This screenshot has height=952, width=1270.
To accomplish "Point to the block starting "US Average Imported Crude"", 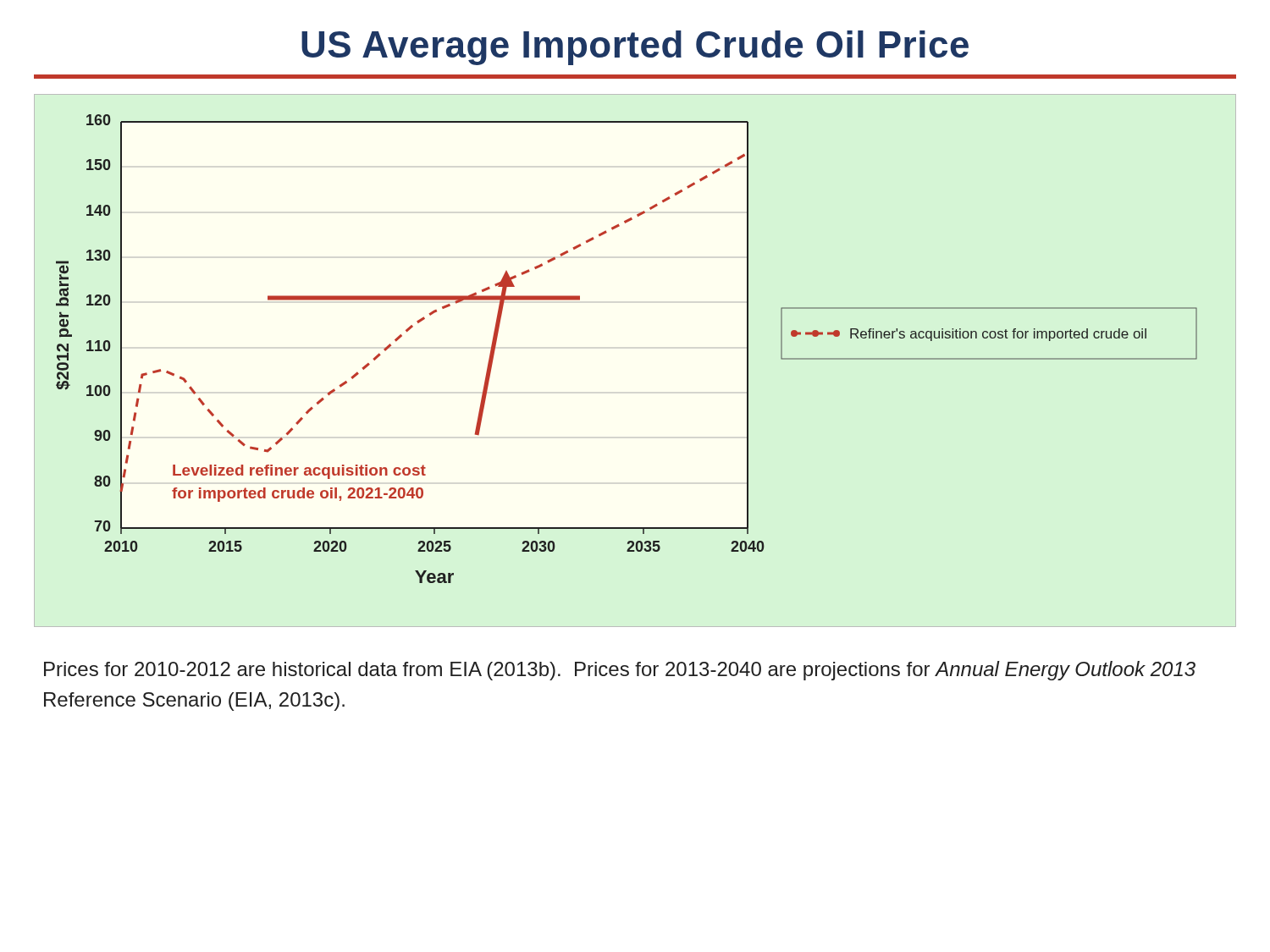I will point(635,44).
